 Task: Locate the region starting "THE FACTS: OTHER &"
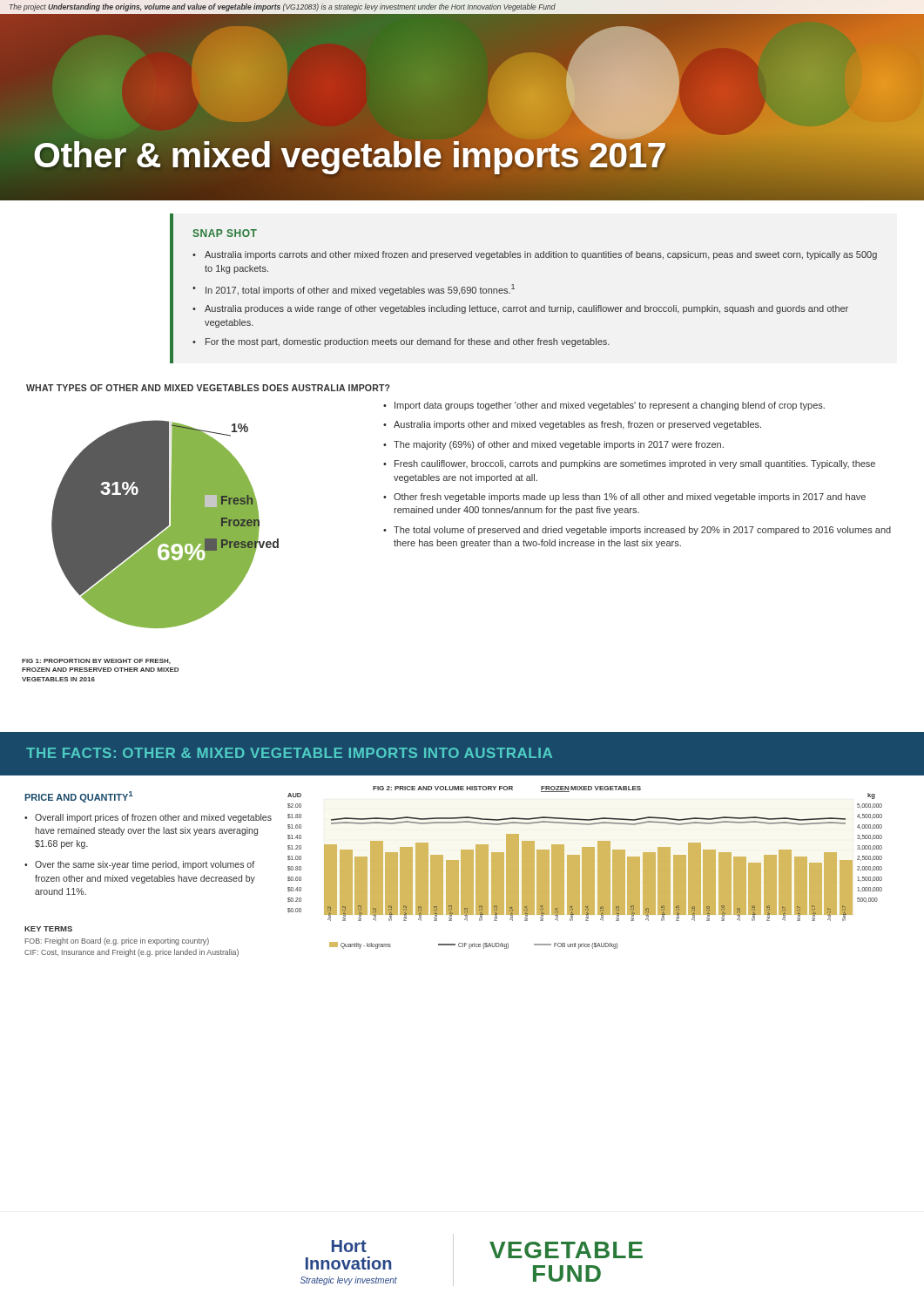coord(290,753)
